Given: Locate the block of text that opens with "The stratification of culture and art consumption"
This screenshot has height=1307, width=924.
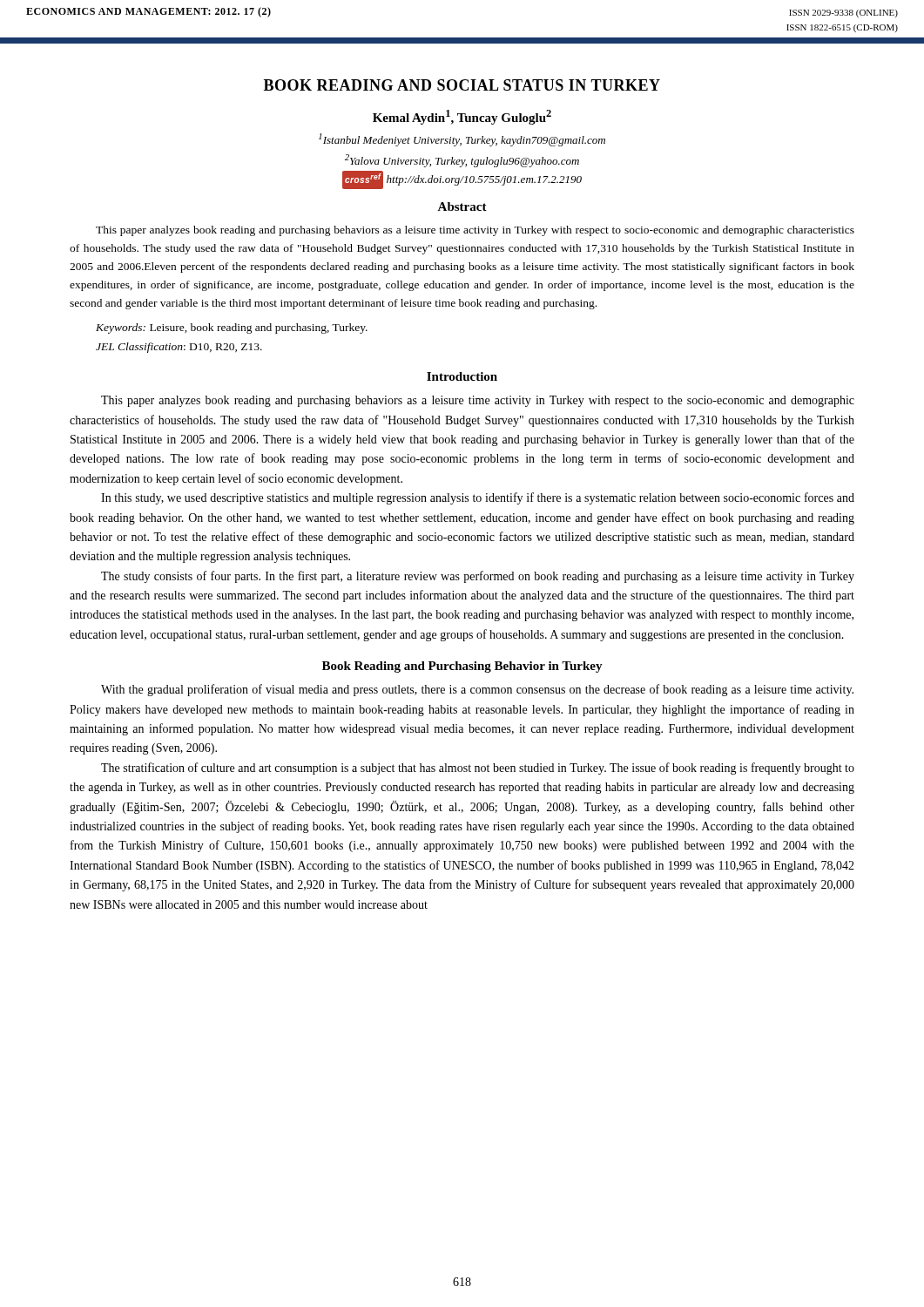Looking at the screenshot, I should point(462,837).
